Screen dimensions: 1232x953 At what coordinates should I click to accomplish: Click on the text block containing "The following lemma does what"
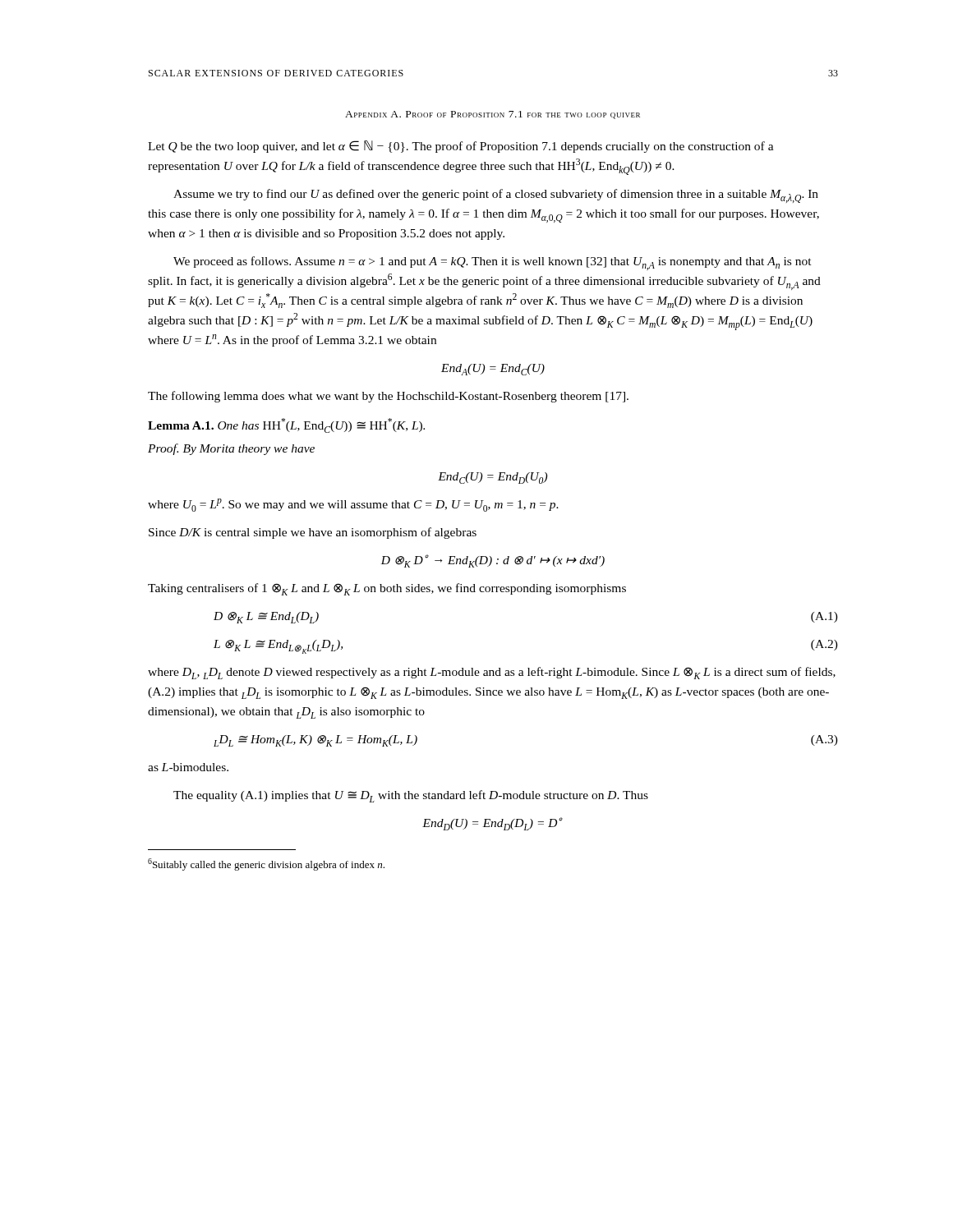tap(493, 396)
